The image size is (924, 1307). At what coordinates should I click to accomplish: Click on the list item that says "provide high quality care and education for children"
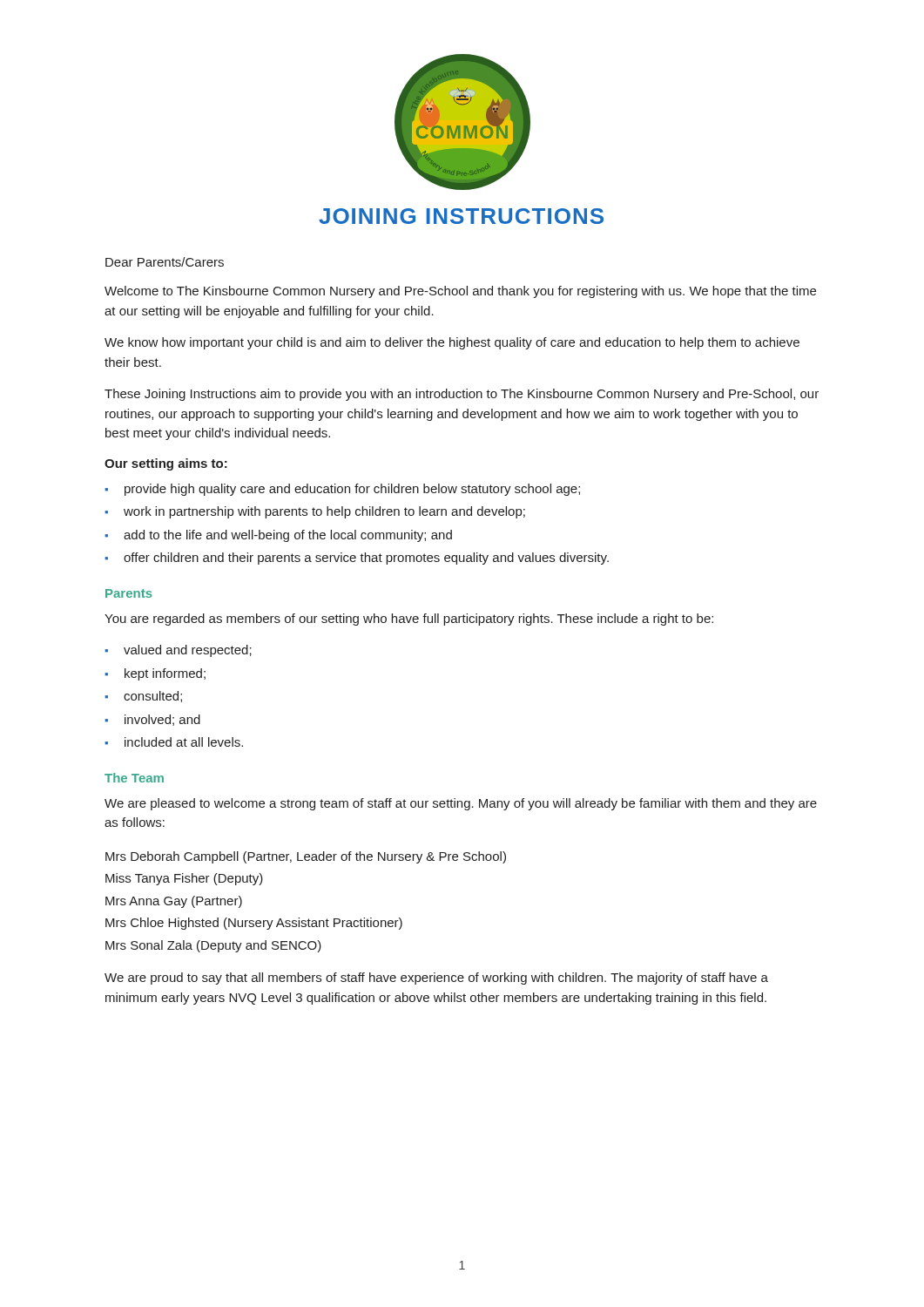352,488
